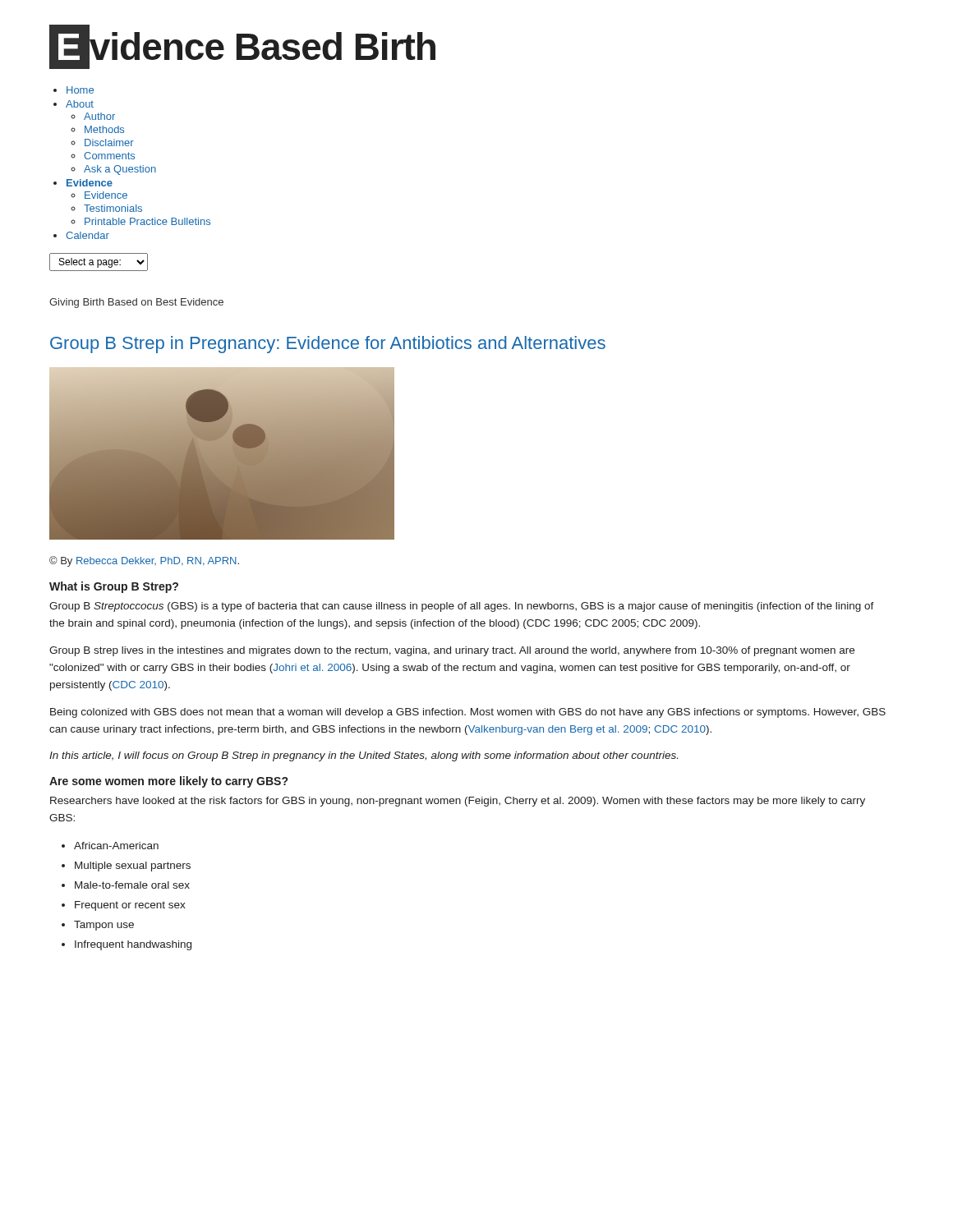Locate the text block containing "Group B strep"
The image size is (953, 1232).
tap(452, 667)
